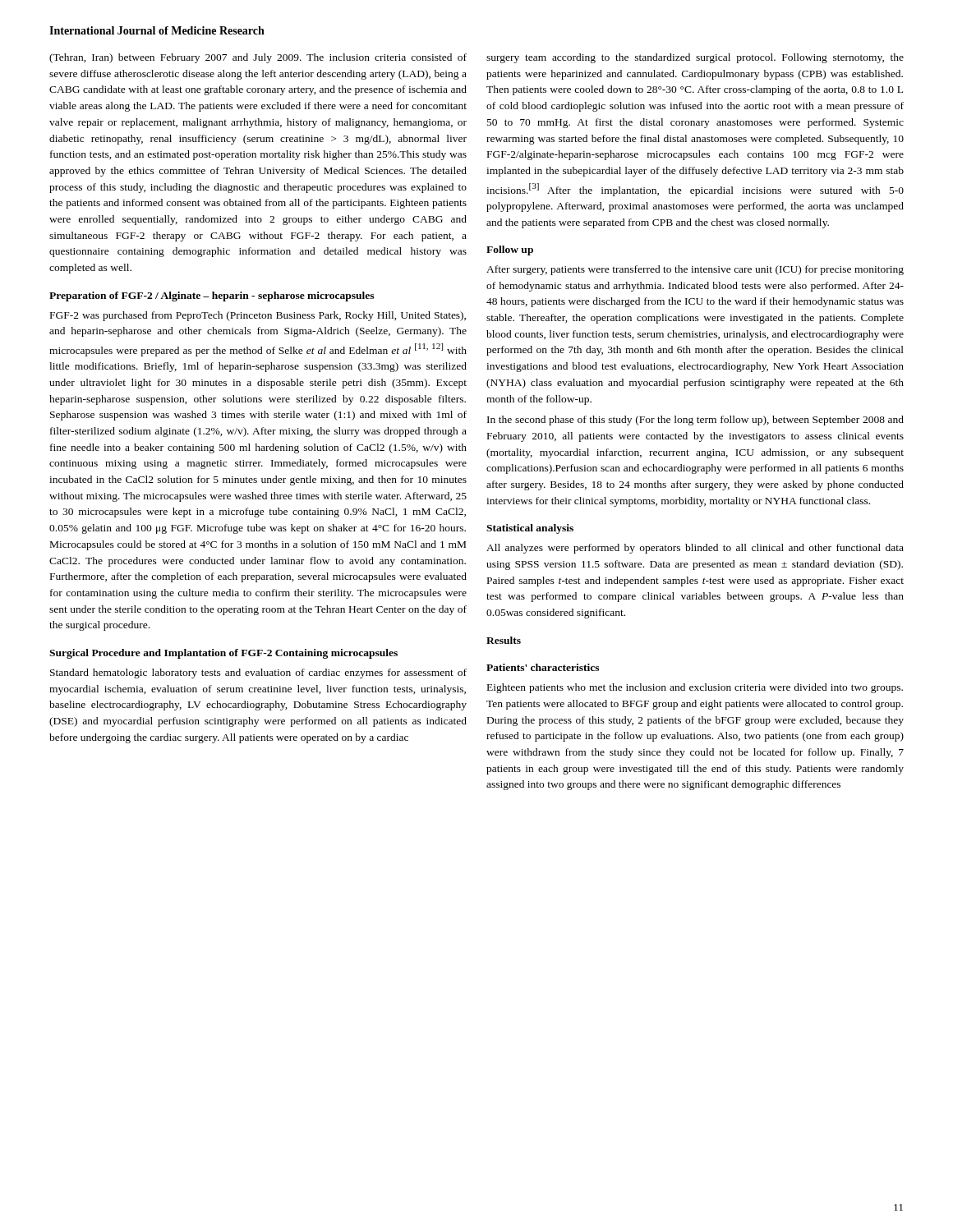Where does it say "Patients' characteristics"?
953x1232 pixels.
pos(543,668)
